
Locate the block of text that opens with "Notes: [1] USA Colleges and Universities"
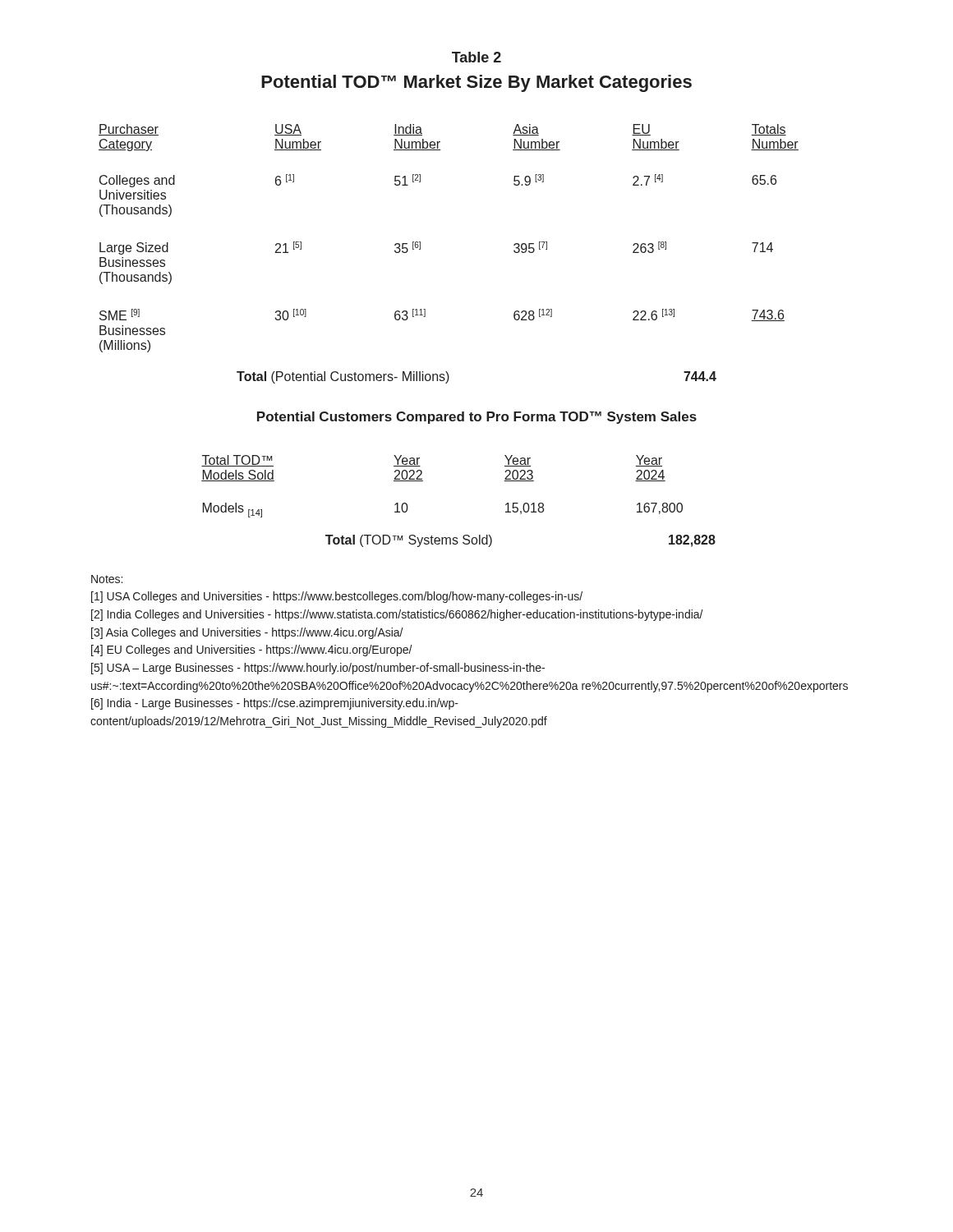pos(107,579)
